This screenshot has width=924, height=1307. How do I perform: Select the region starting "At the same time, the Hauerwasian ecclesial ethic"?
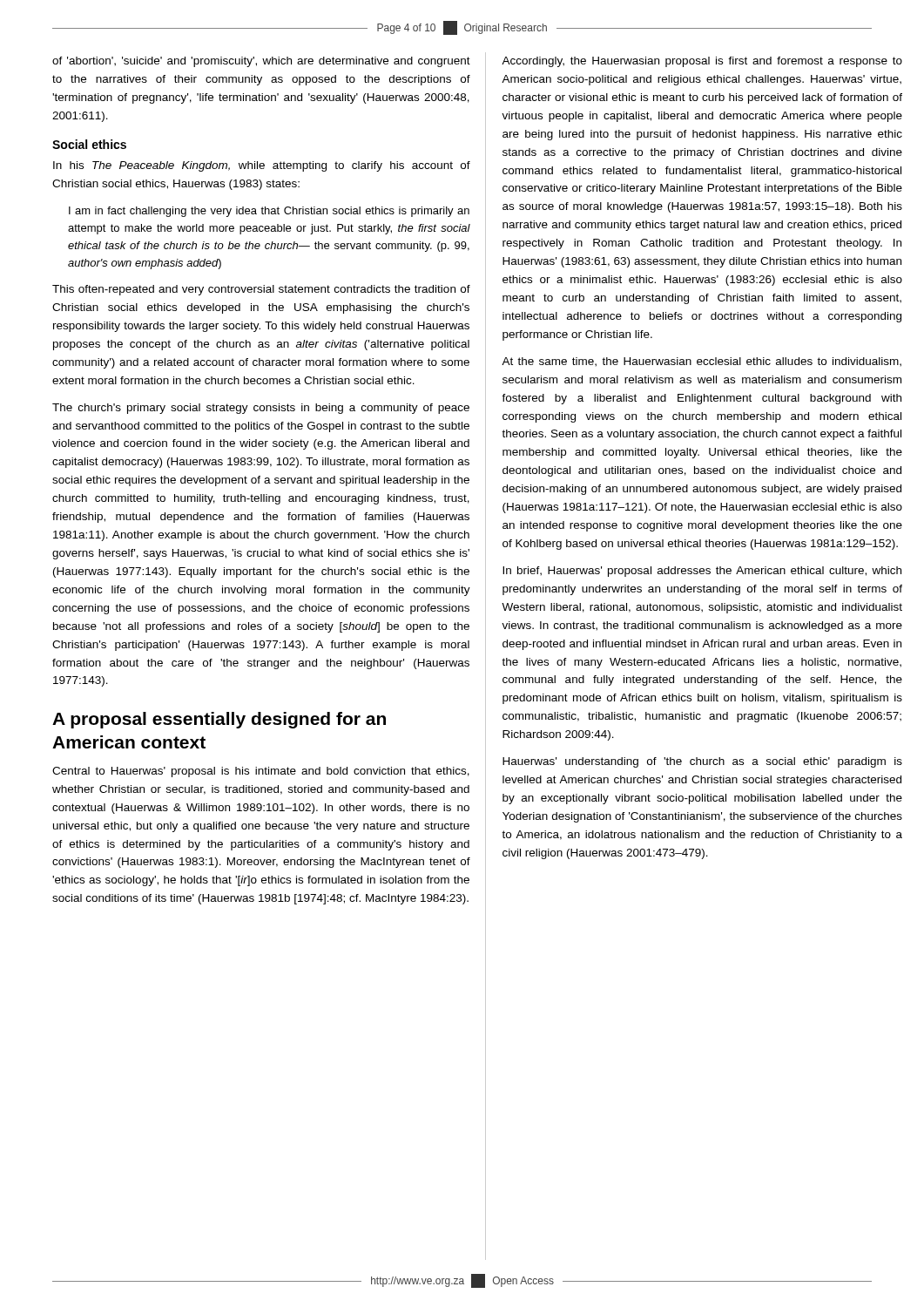702,453
